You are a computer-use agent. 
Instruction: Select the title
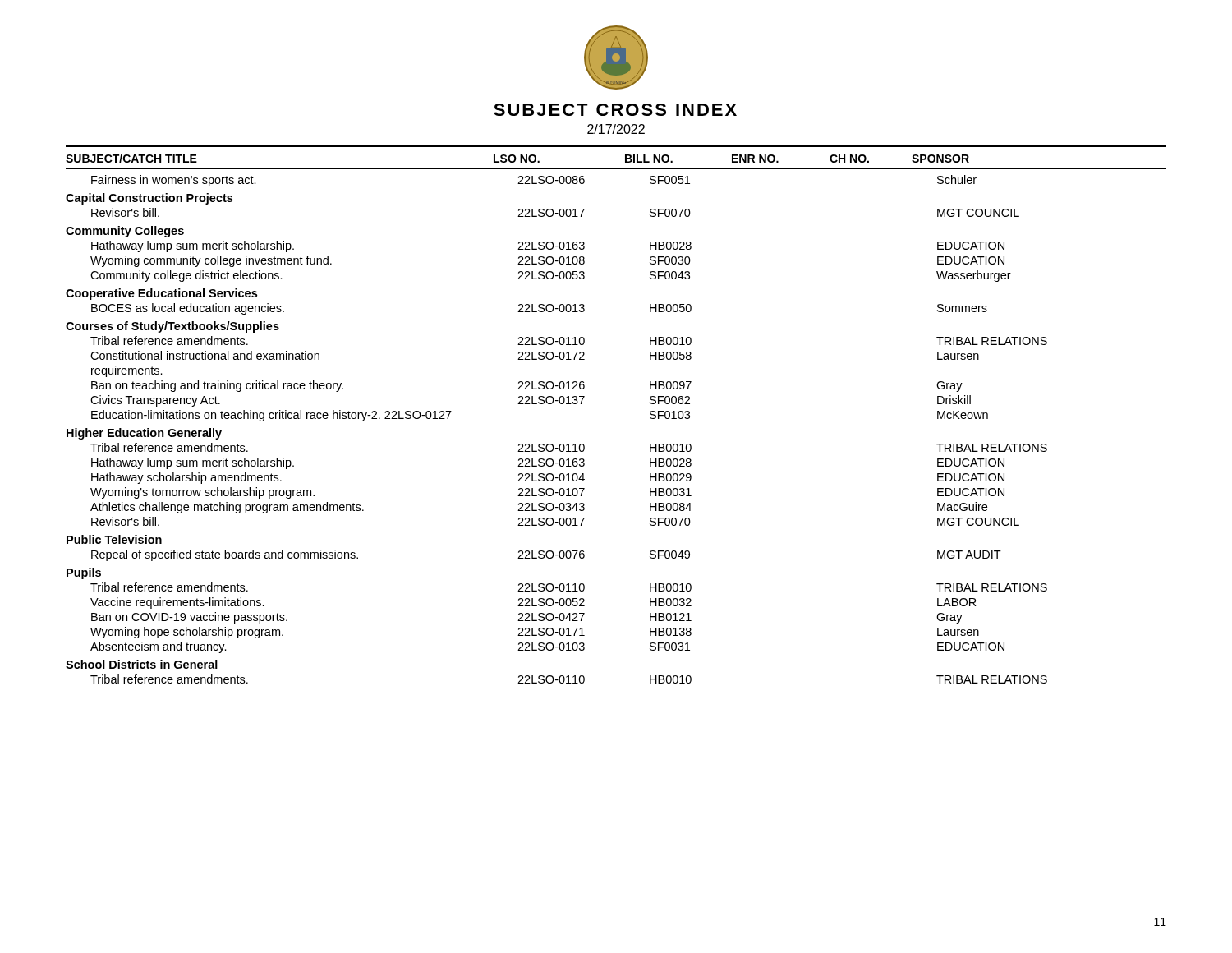click(x=616, y=110)
